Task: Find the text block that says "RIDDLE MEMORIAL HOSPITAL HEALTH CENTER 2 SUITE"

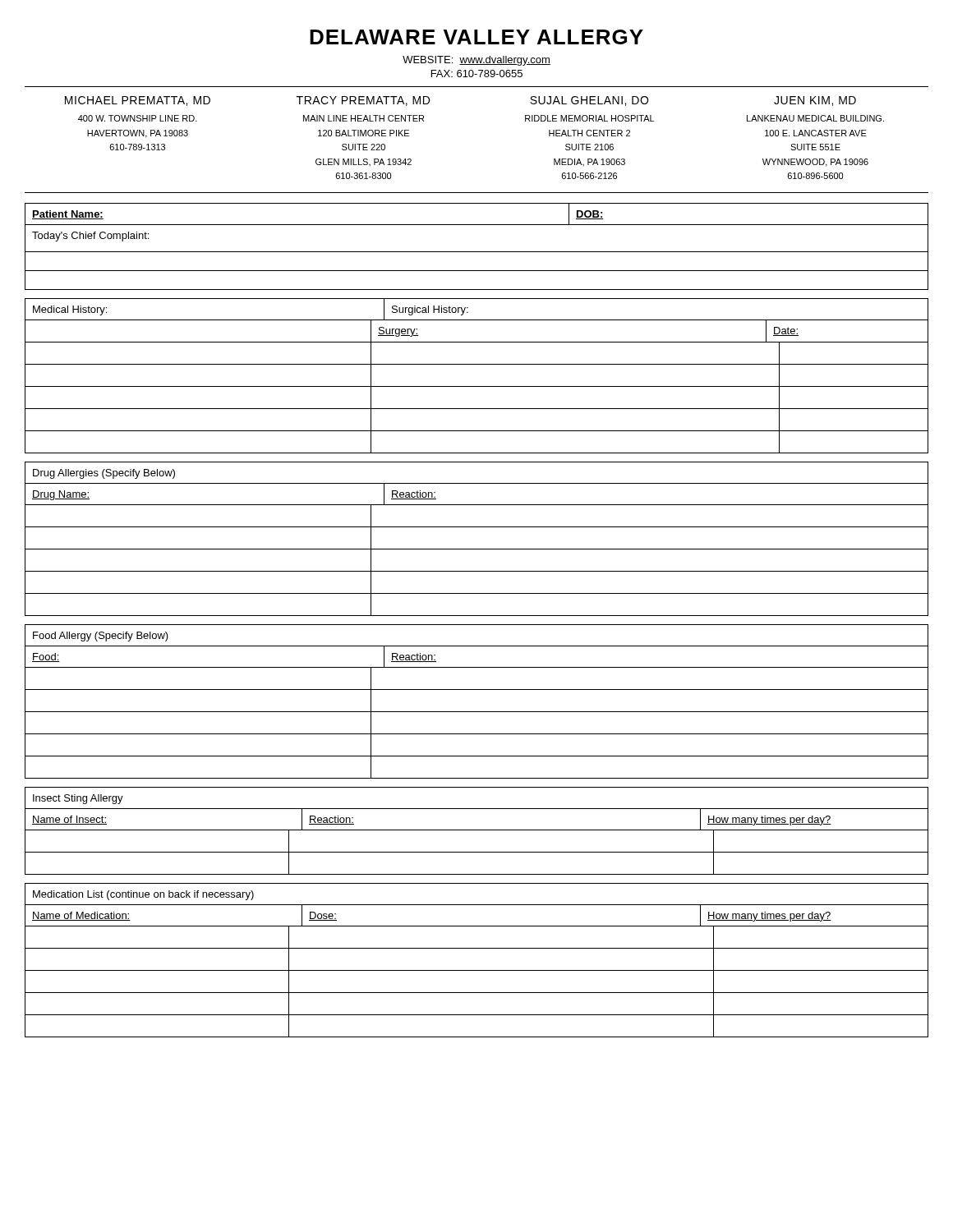Action: 589,147
